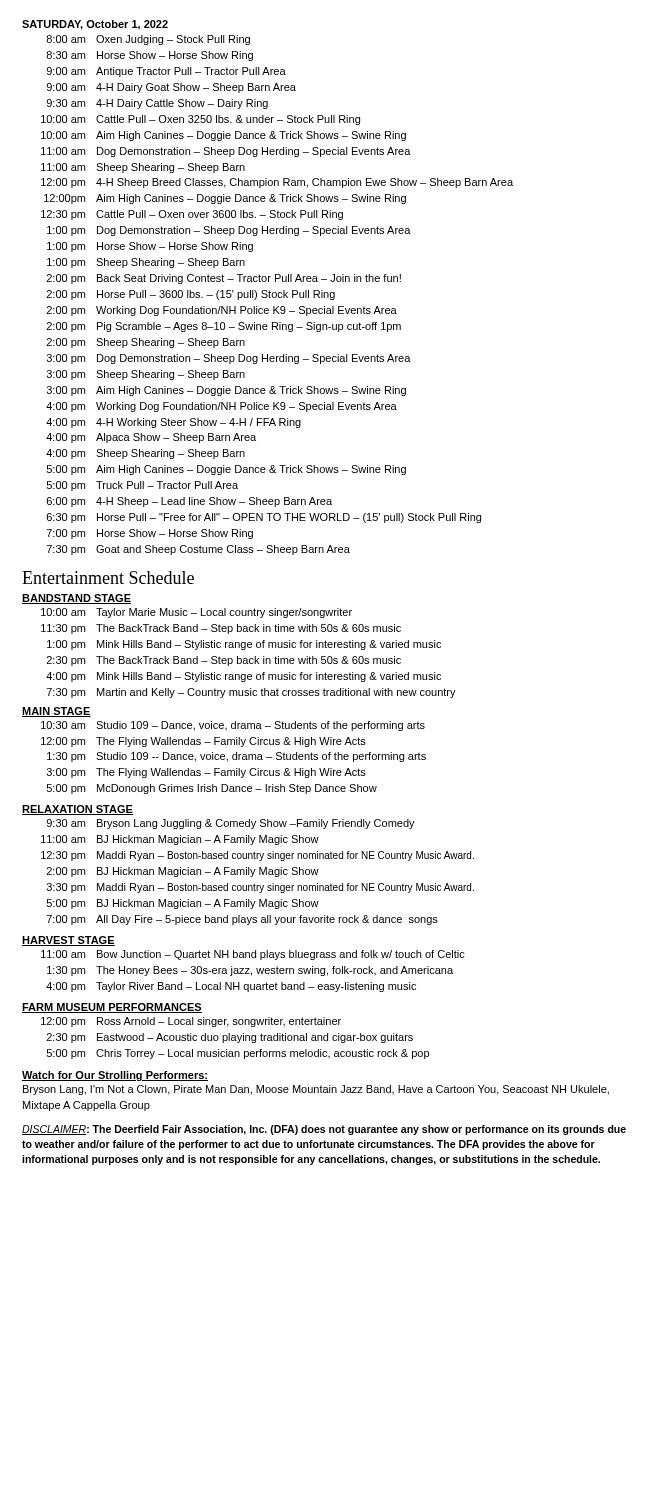
Task: Click on the region starting "9:00 am4-H Dairy Goat Show –"
Action: tap(171, 88)
